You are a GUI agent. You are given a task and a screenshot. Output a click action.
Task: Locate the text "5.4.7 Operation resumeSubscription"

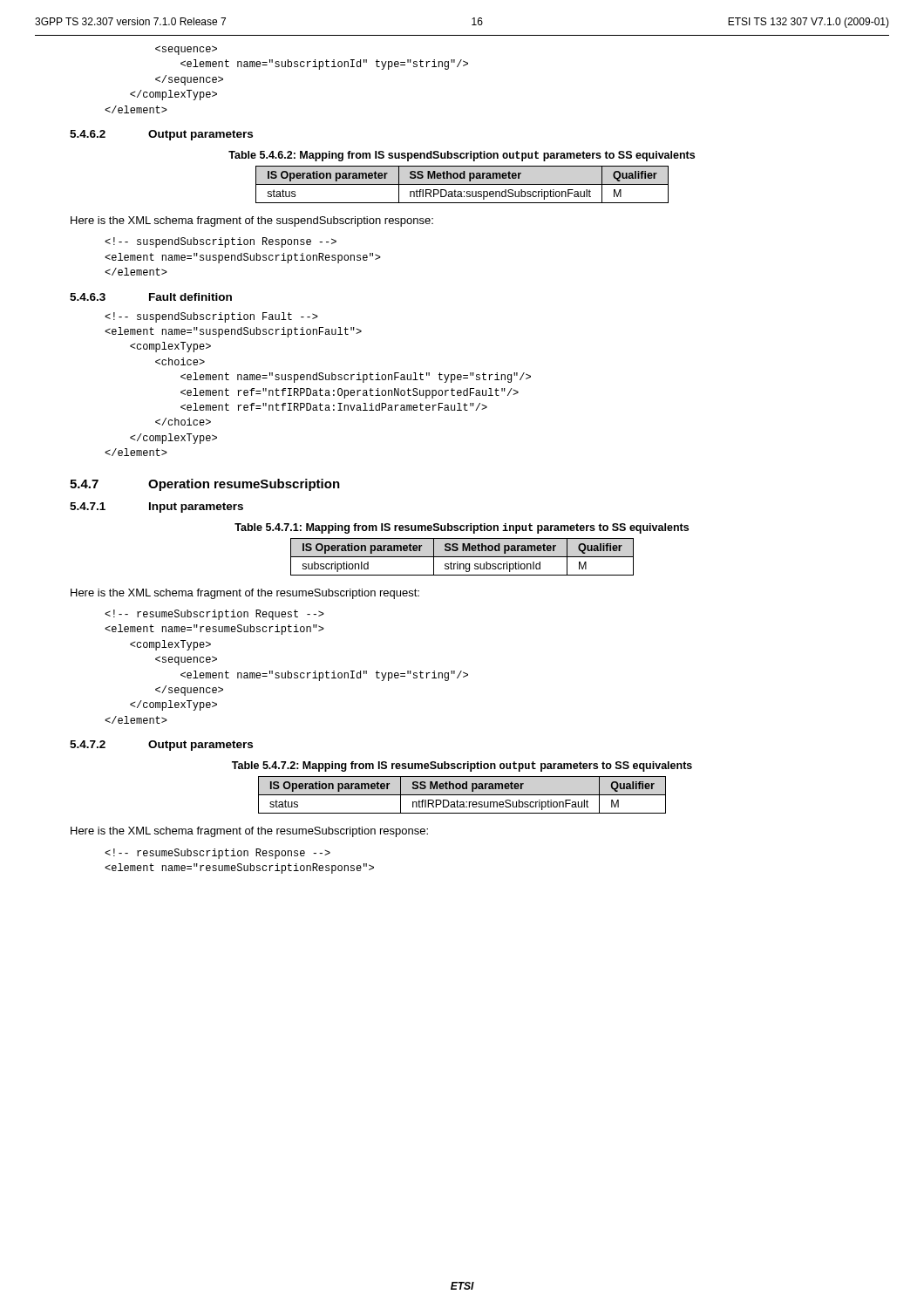[205, 483]
